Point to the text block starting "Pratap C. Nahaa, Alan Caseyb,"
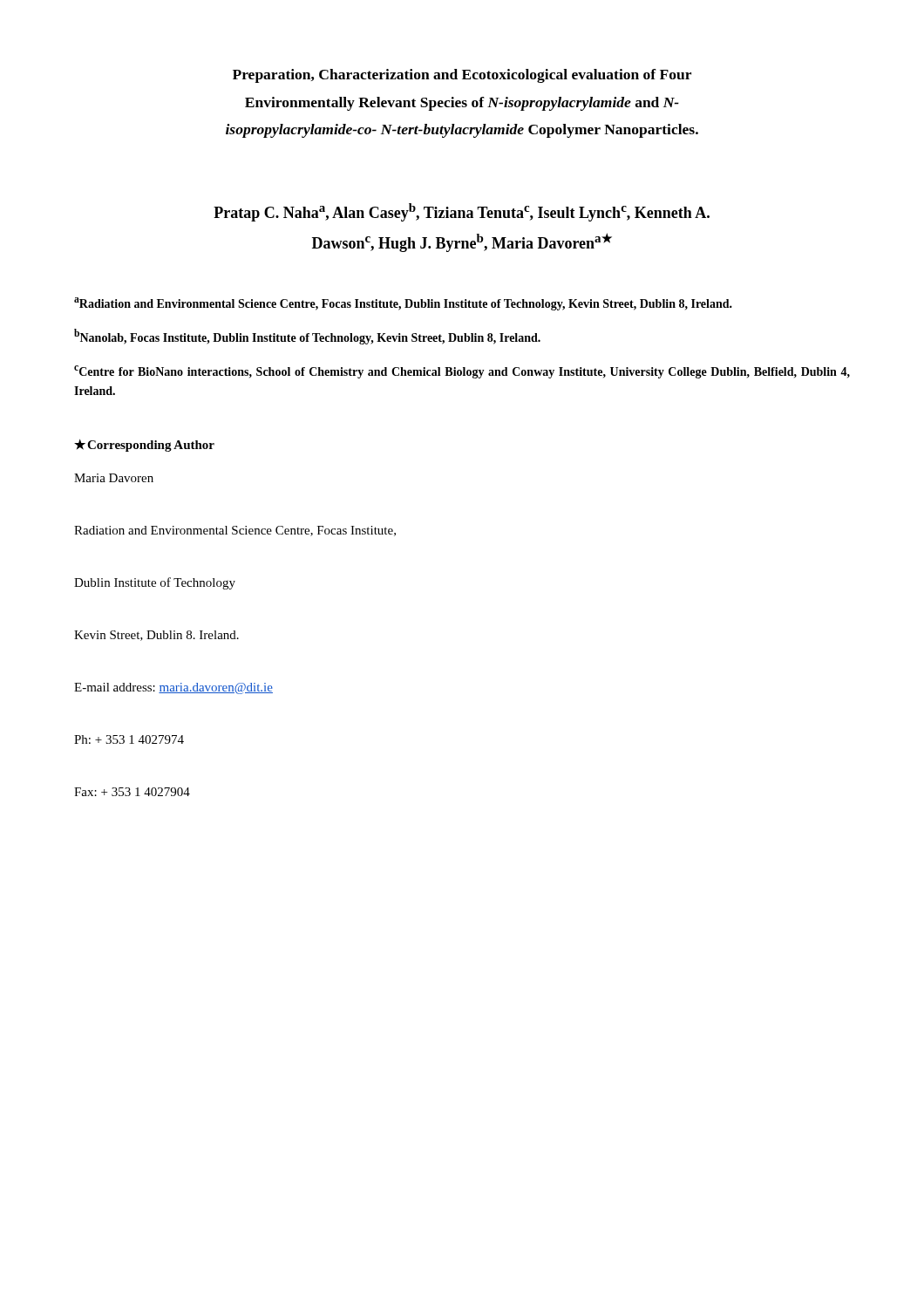 click(x=462, y=226)
